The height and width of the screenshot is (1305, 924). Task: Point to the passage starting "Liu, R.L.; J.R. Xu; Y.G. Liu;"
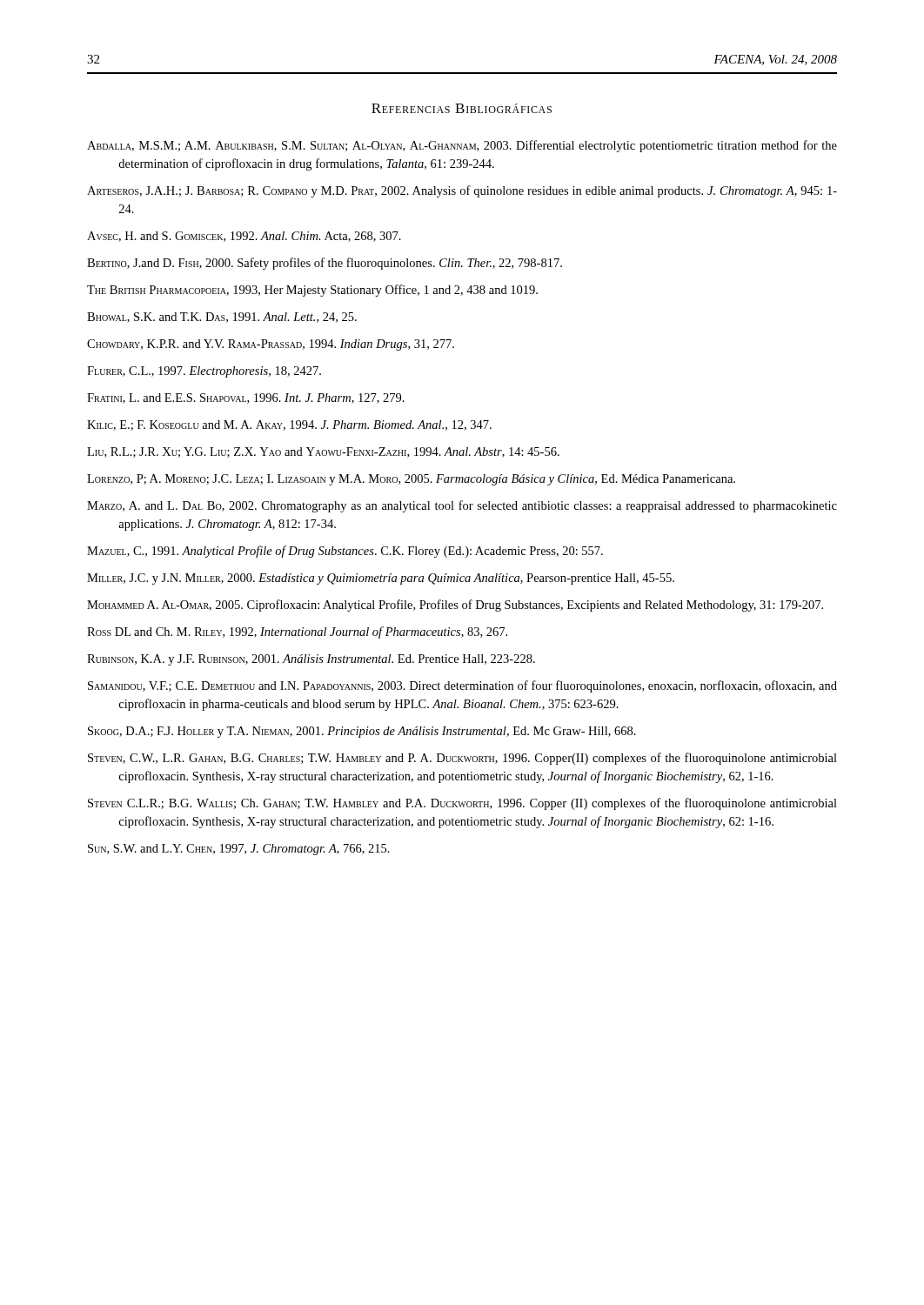tap(462, 452)
